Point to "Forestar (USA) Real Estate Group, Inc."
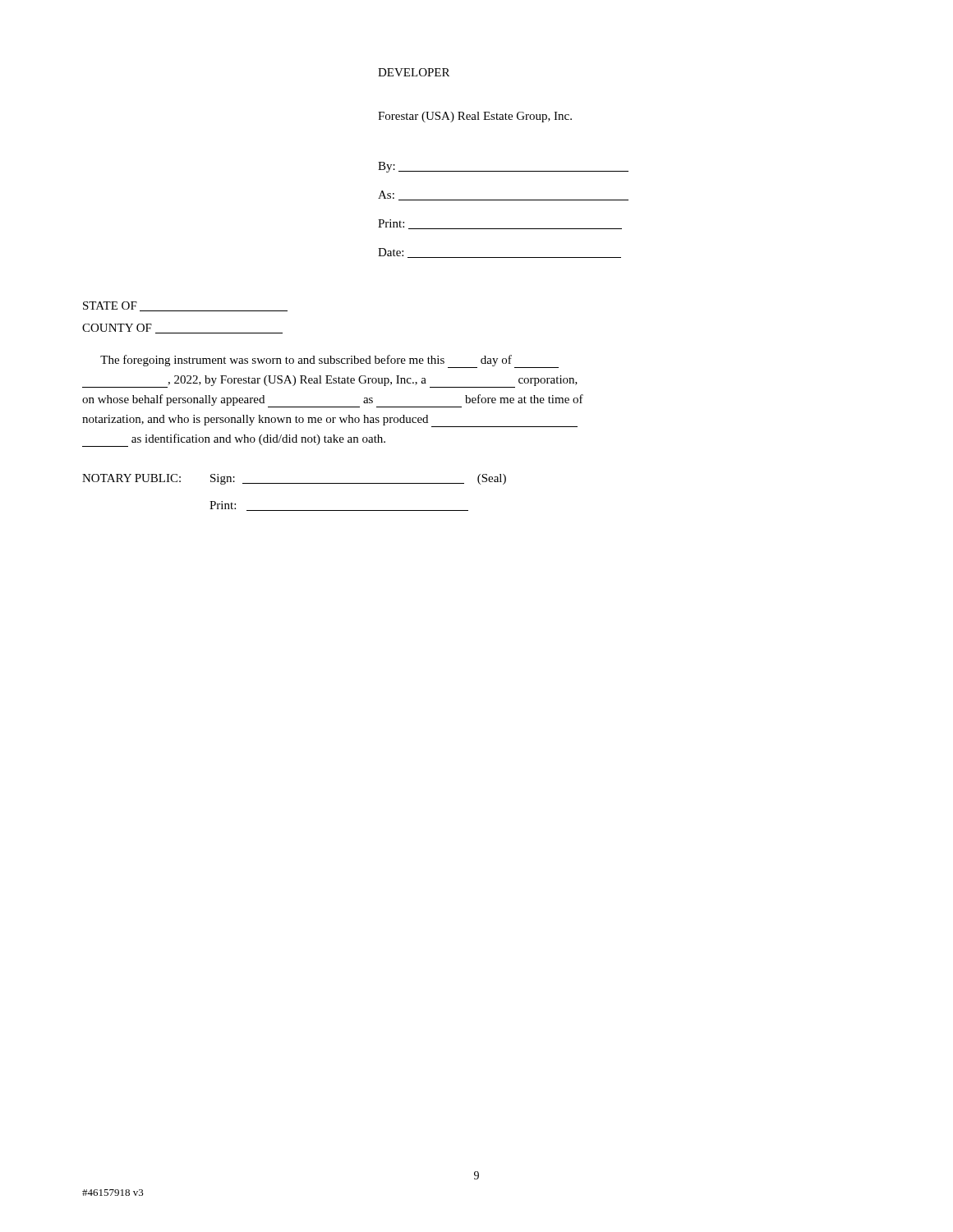Screen dimensions: 1232x953 click(x=475, y=116)
